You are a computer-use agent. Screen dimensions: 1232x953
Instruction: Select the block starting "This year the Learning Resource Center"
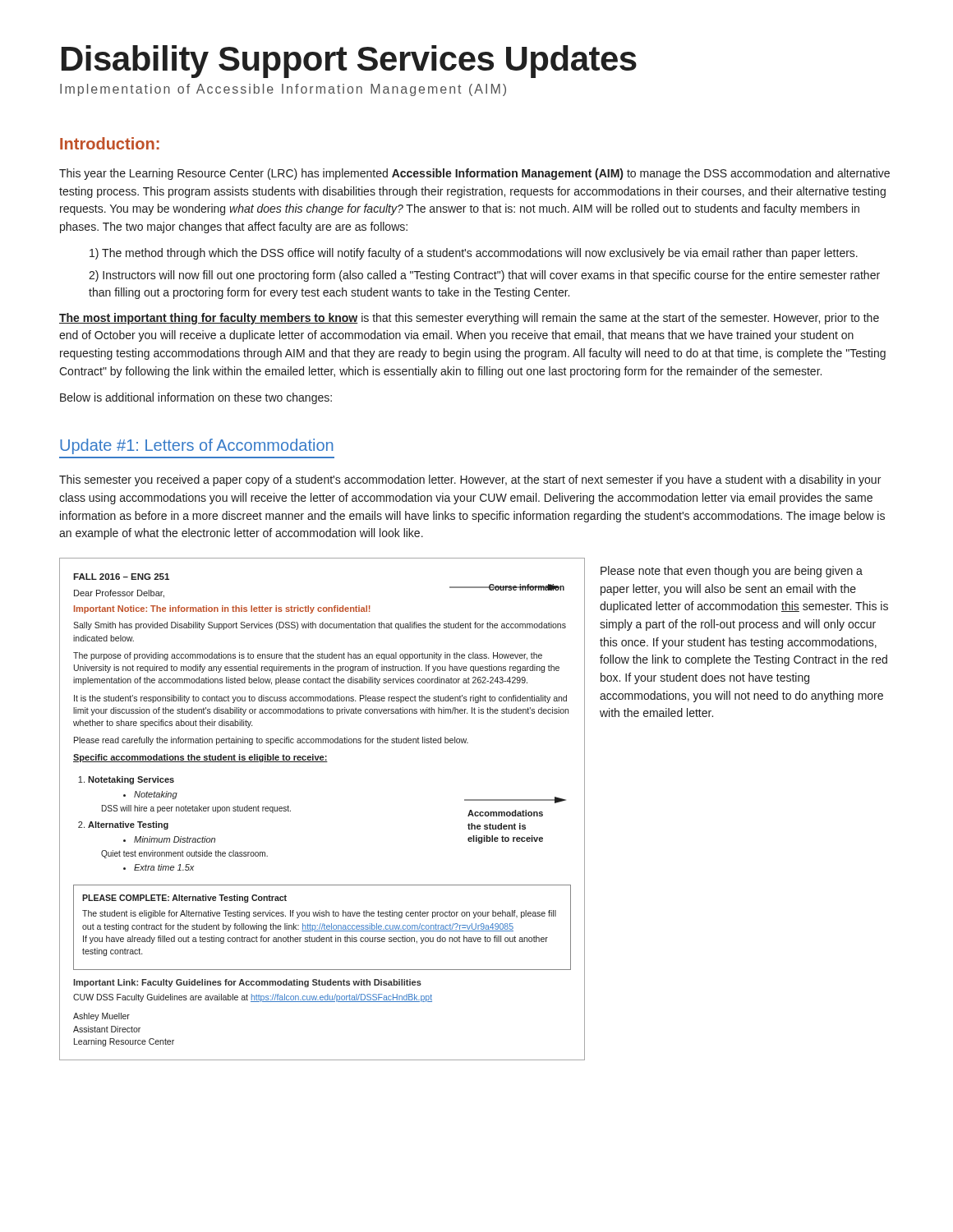pyautogui.click(x=476, y=201)
